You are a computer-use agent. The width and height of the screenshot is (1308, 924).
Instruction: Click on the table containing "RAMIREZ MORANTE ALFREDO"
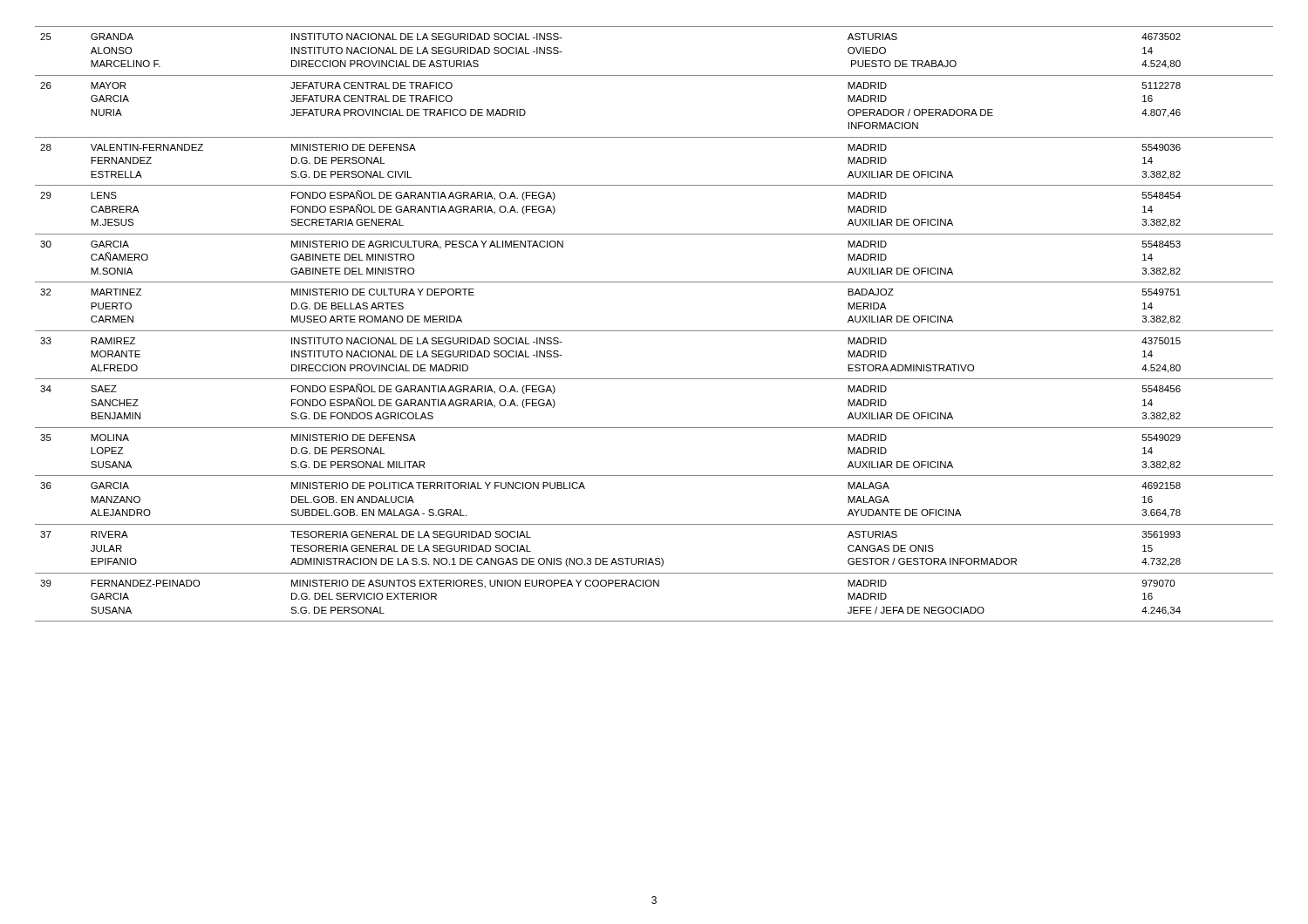tap(654, 324)
